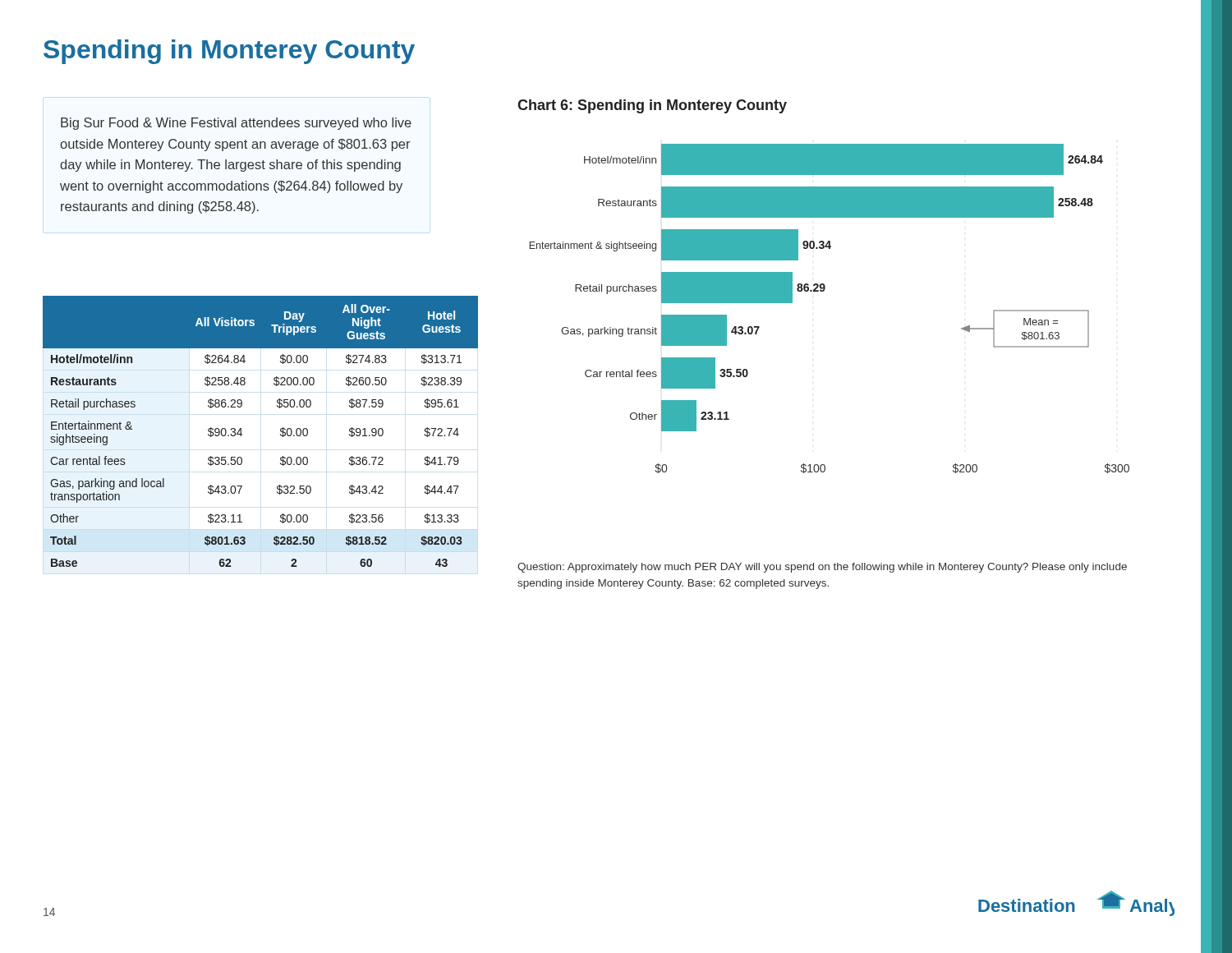Locate the region starting "Big Sur Food & Wine"

[236, 164]
